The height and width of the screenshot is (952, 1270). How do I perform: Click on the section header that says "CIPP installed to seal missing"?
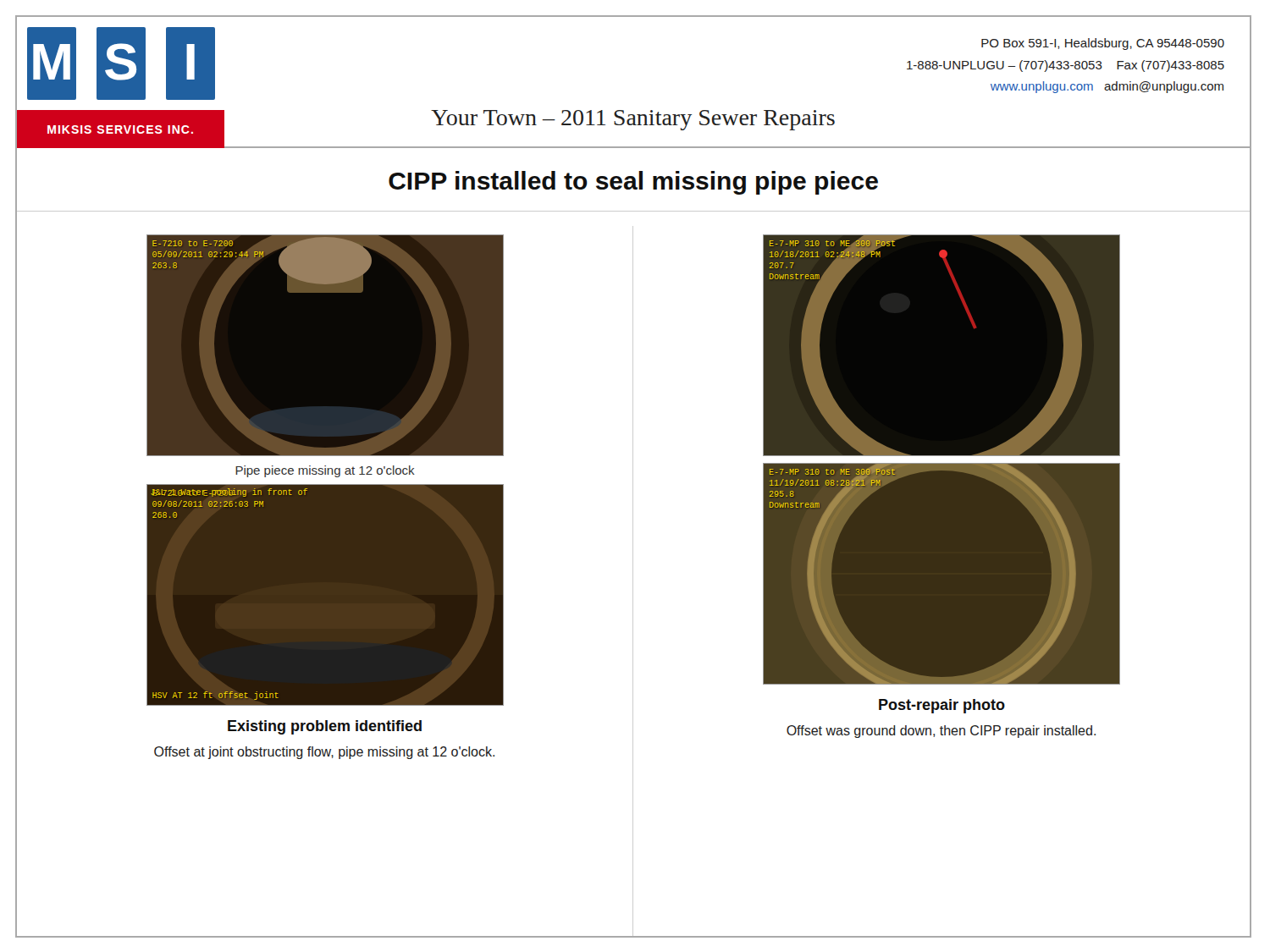633,181
